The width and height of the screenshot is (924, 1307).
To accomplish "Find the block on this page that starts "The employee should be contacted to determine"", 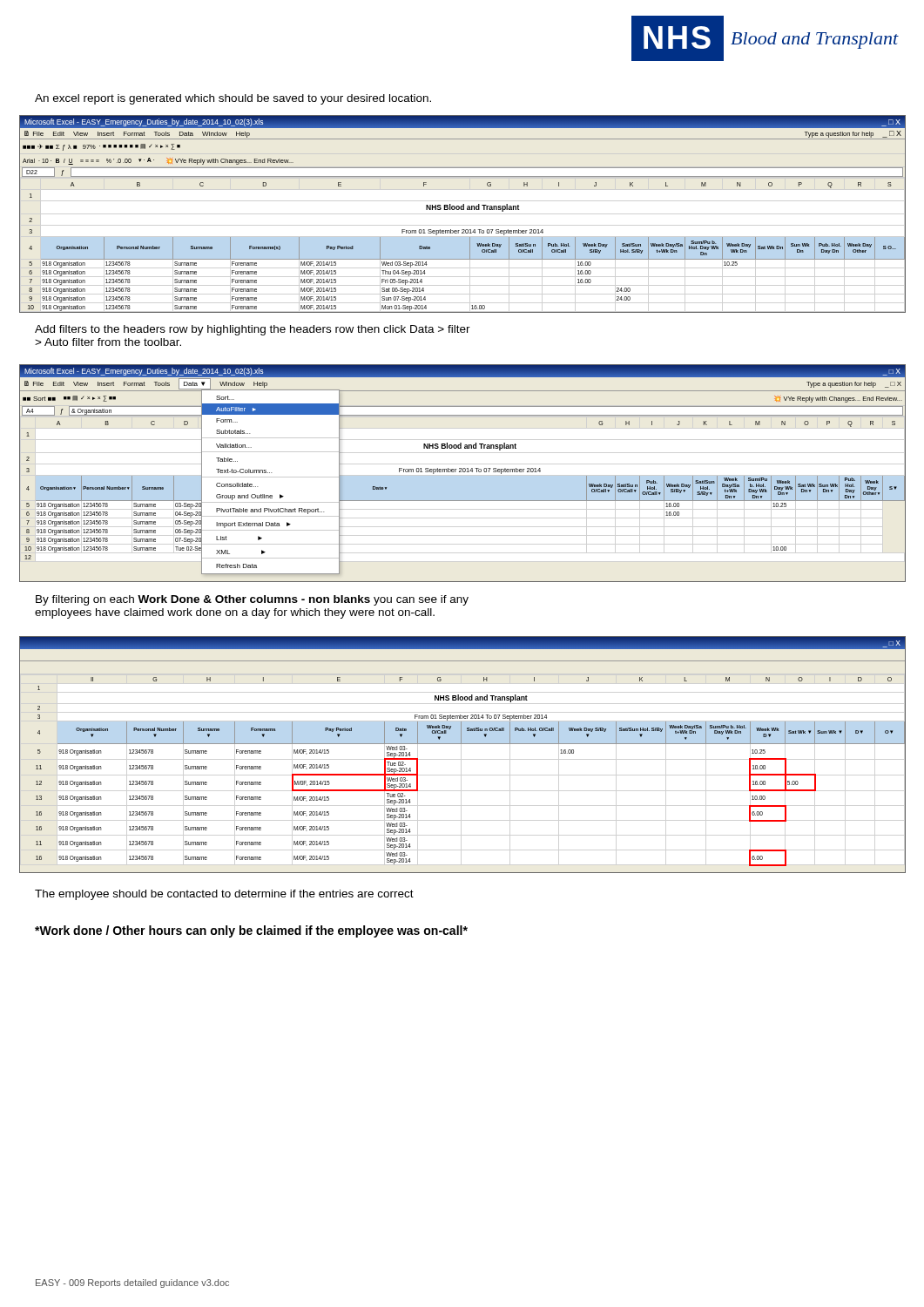I will click(x=224, y=894).
